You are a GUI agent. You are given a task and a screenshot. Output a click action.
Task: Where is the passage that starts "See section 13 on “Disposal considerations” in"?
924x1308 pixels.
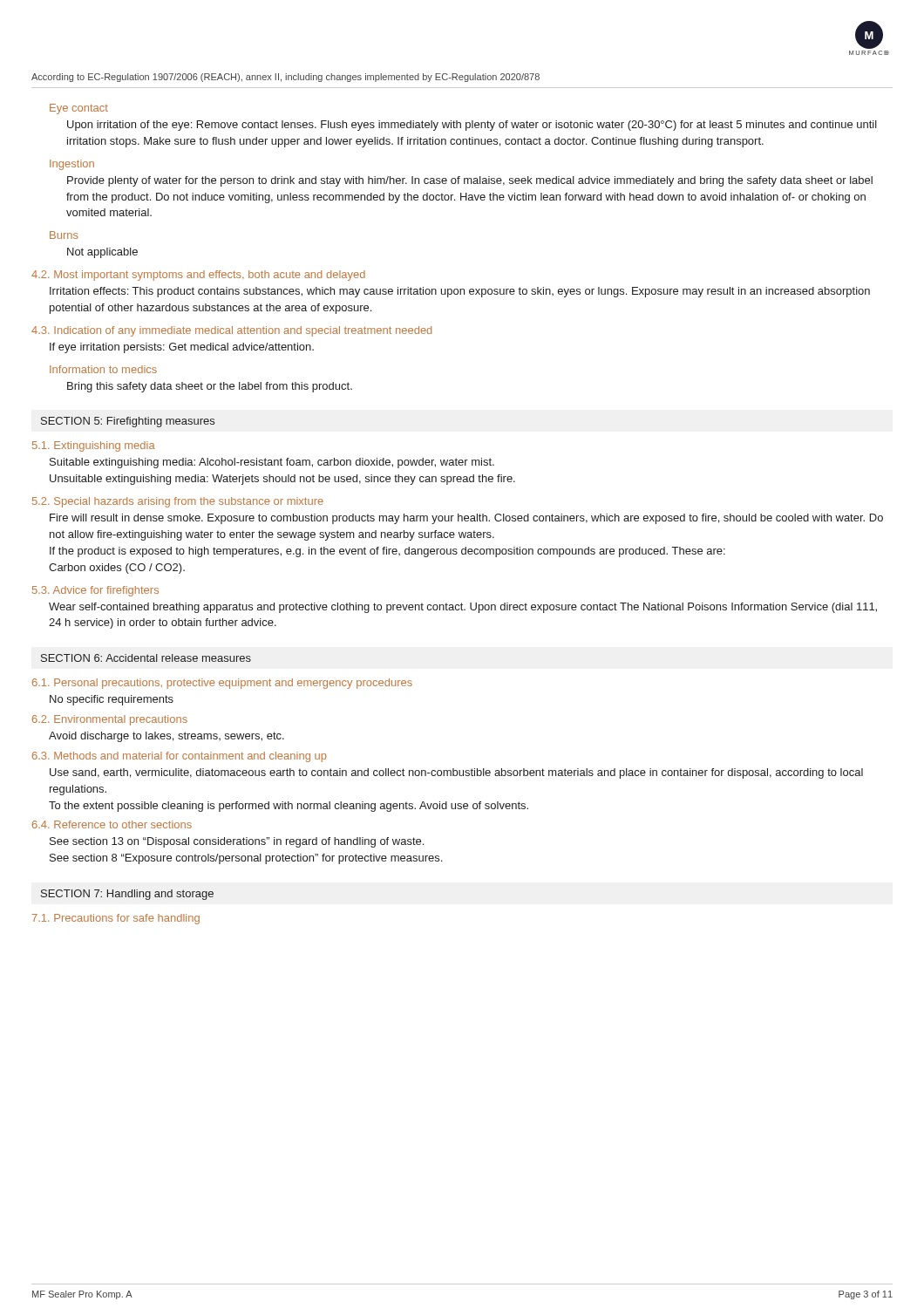pos(246,850)
